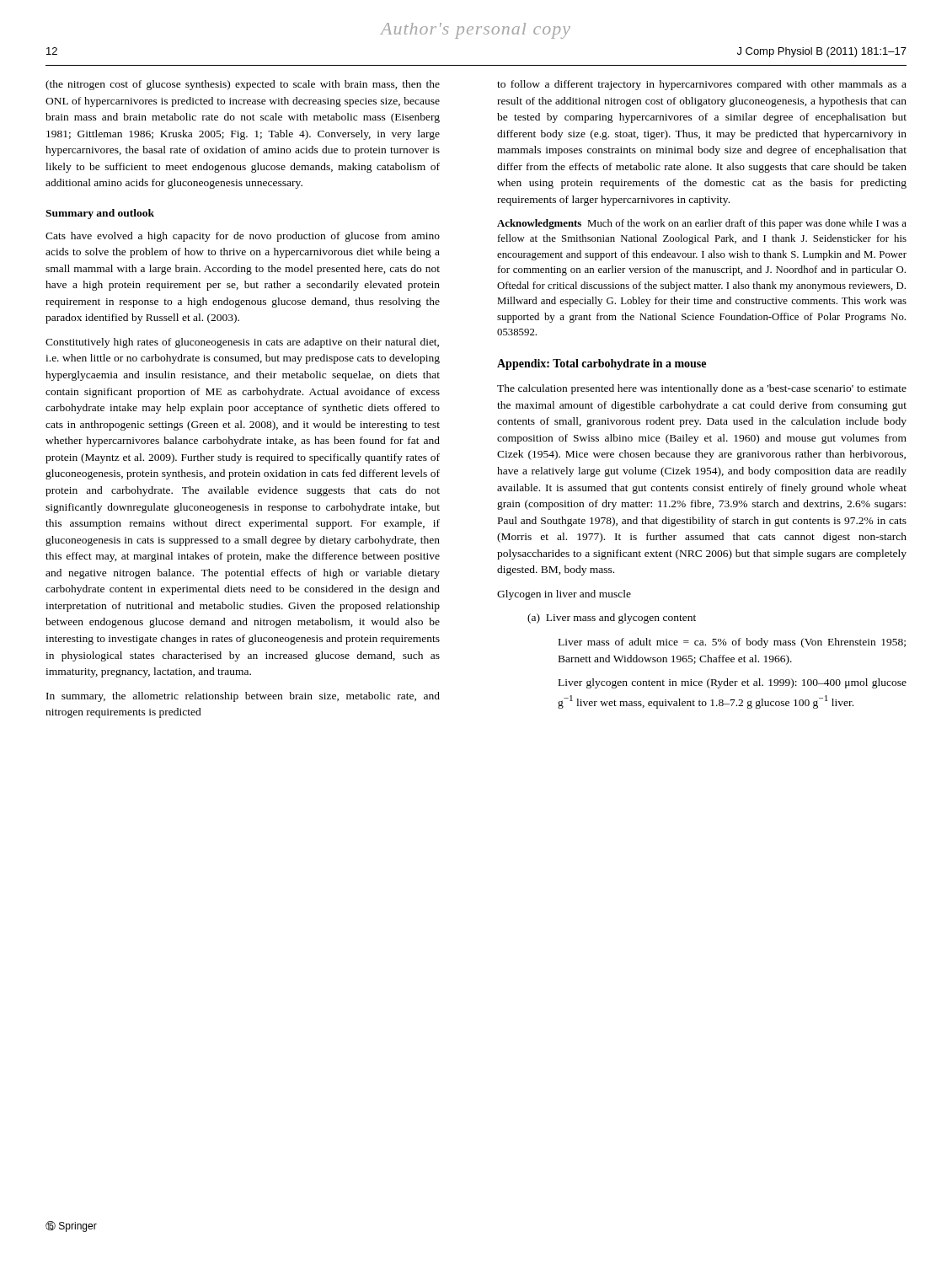This screenshot has width=952, height=1264.
Task: Point to the block starting "(the nitrogen cost of"
Action: pyautogui.click(x=243, y=134)
